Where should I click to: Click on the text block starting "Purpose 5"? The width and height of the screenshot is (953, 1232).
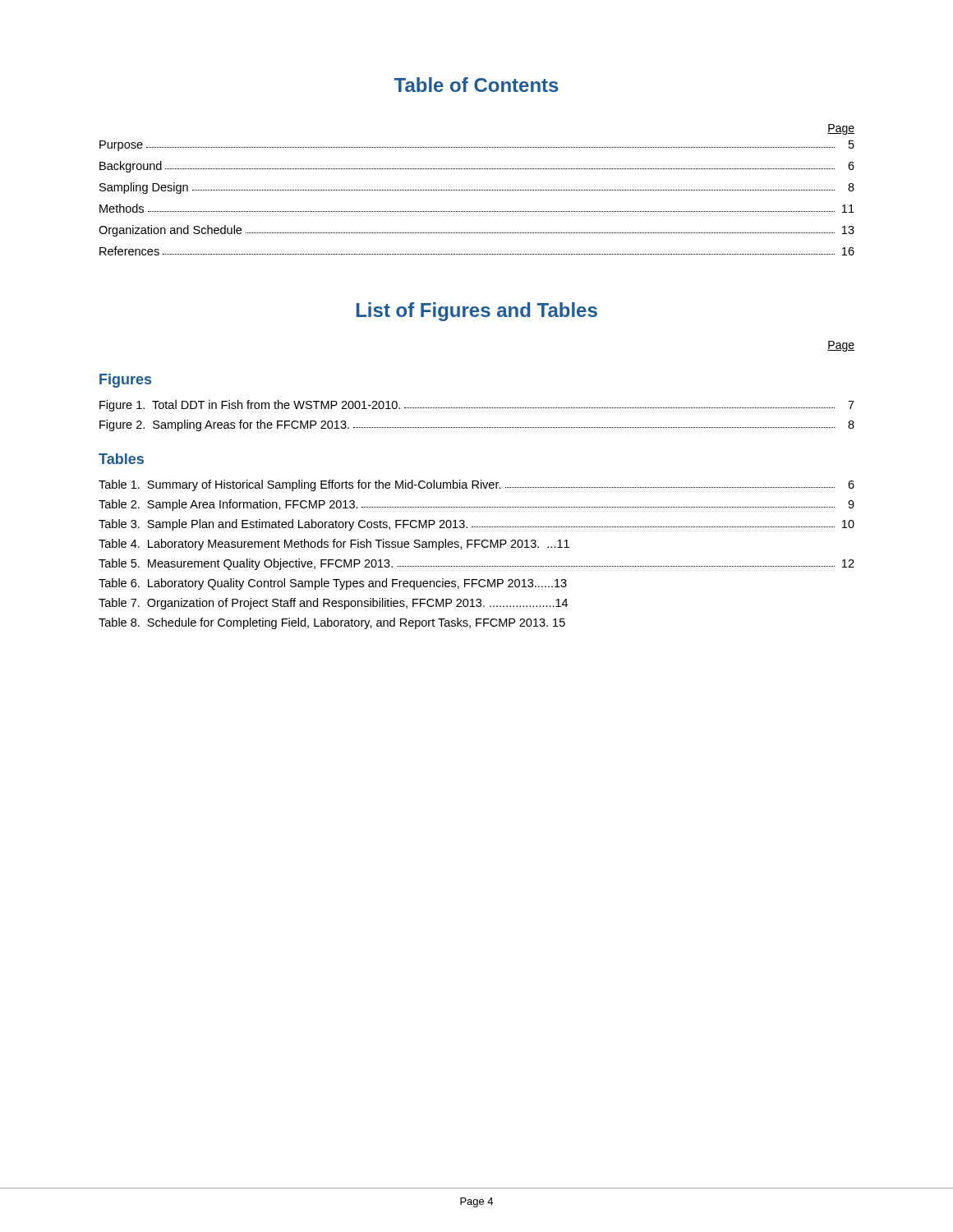476,145
